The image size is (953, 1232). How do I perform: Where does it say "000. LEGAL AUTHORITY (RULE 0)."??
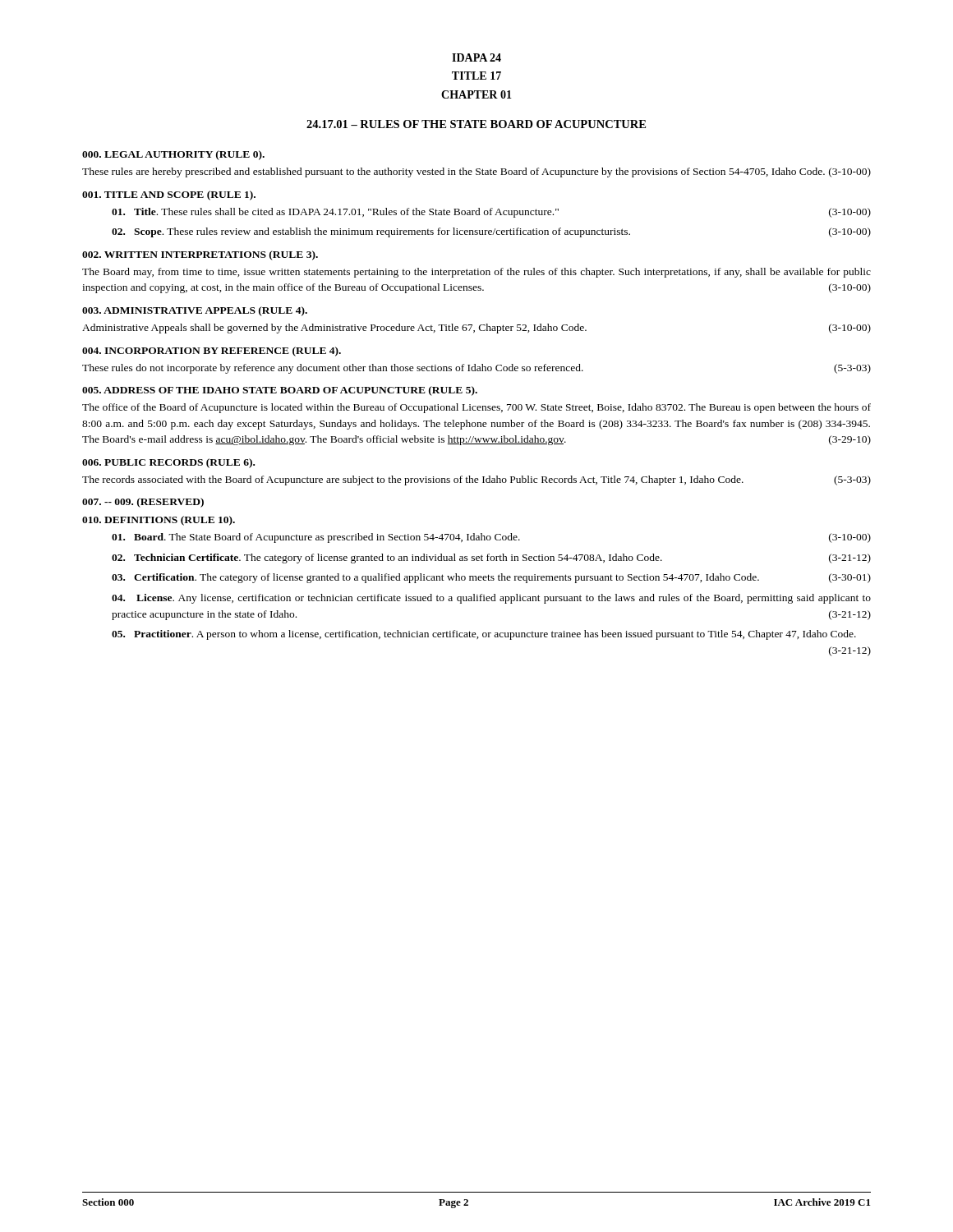click(173, 154)
